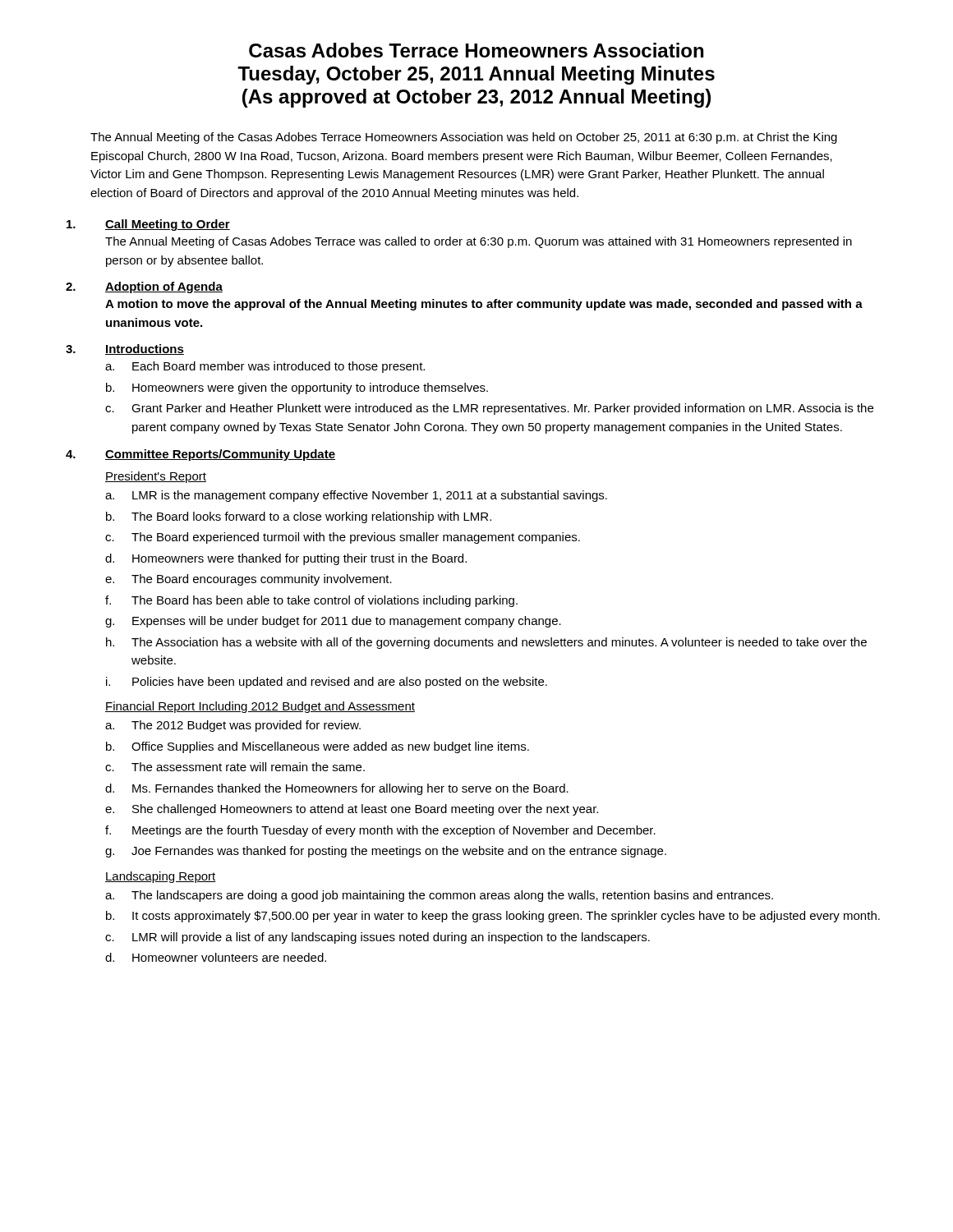Image resolution: width=953 pixels, height=1232 pixels.
Task: Click on the list item containing "f. The Board has been able to"
Action: point(496,600)
